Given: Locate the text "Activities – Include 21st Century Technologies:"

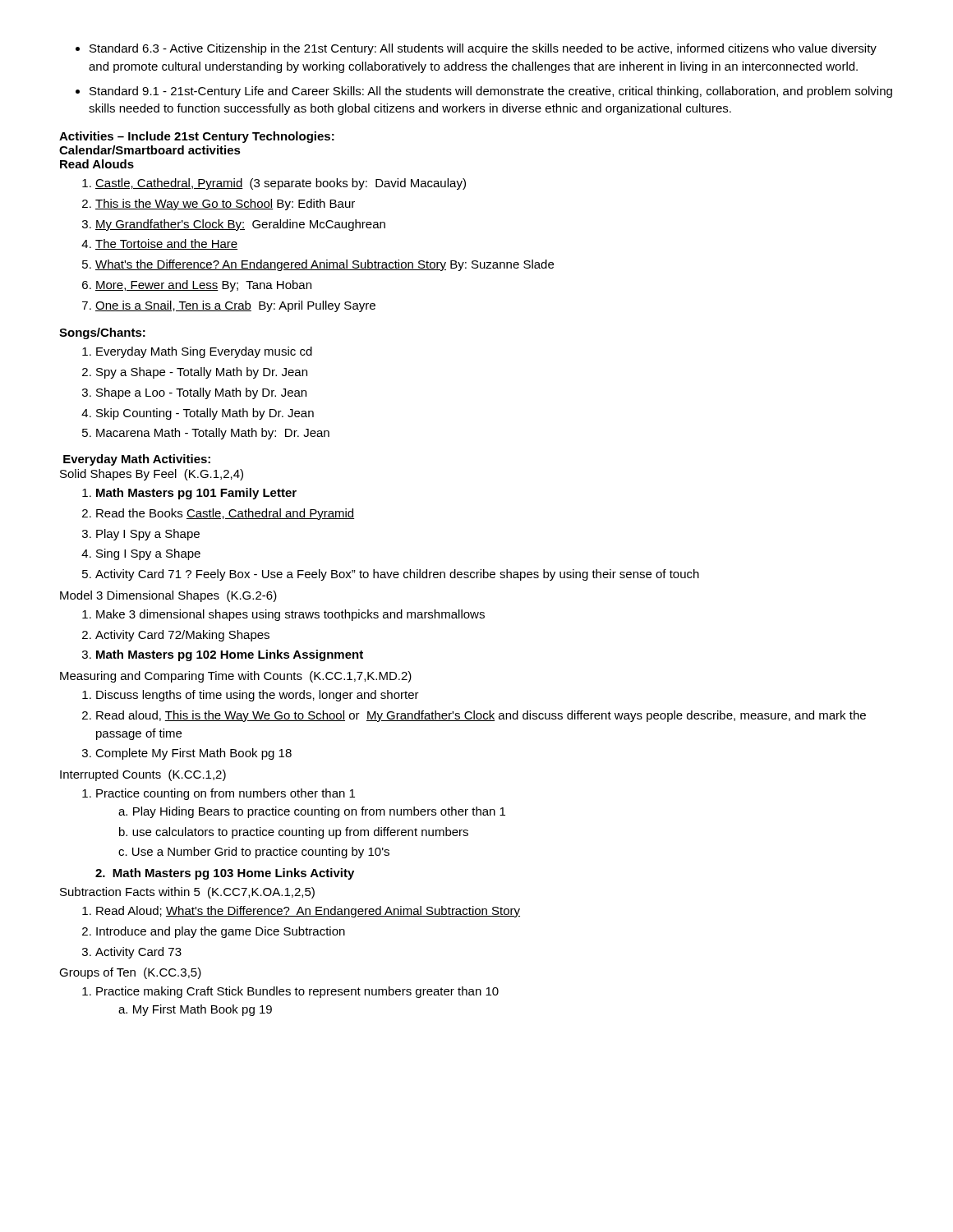Looking at the screenshot, I should tap(197, 136).
